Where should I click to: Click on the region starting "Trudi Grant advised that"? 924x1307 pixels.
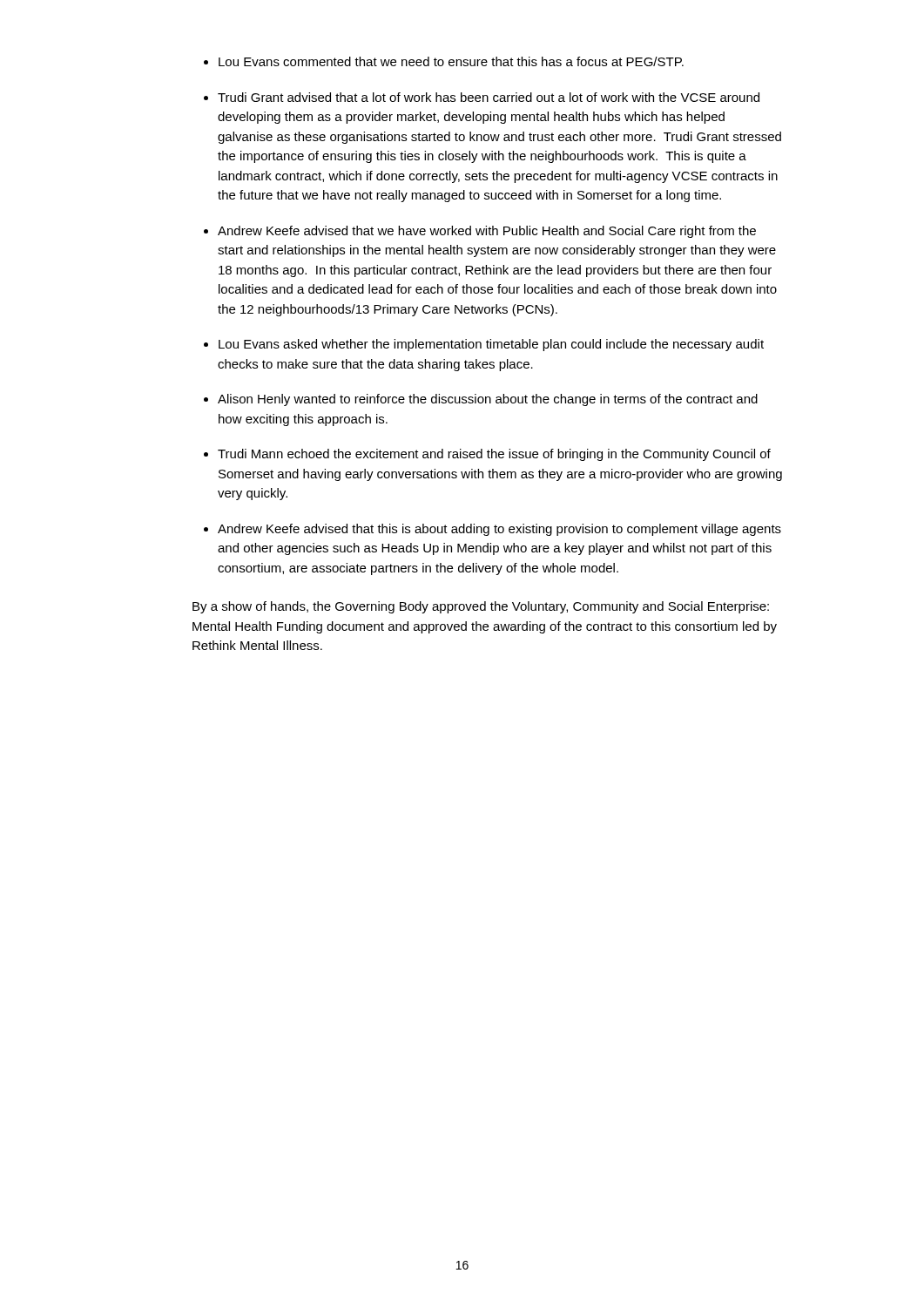pyautogui.click(x=501, y=146)
